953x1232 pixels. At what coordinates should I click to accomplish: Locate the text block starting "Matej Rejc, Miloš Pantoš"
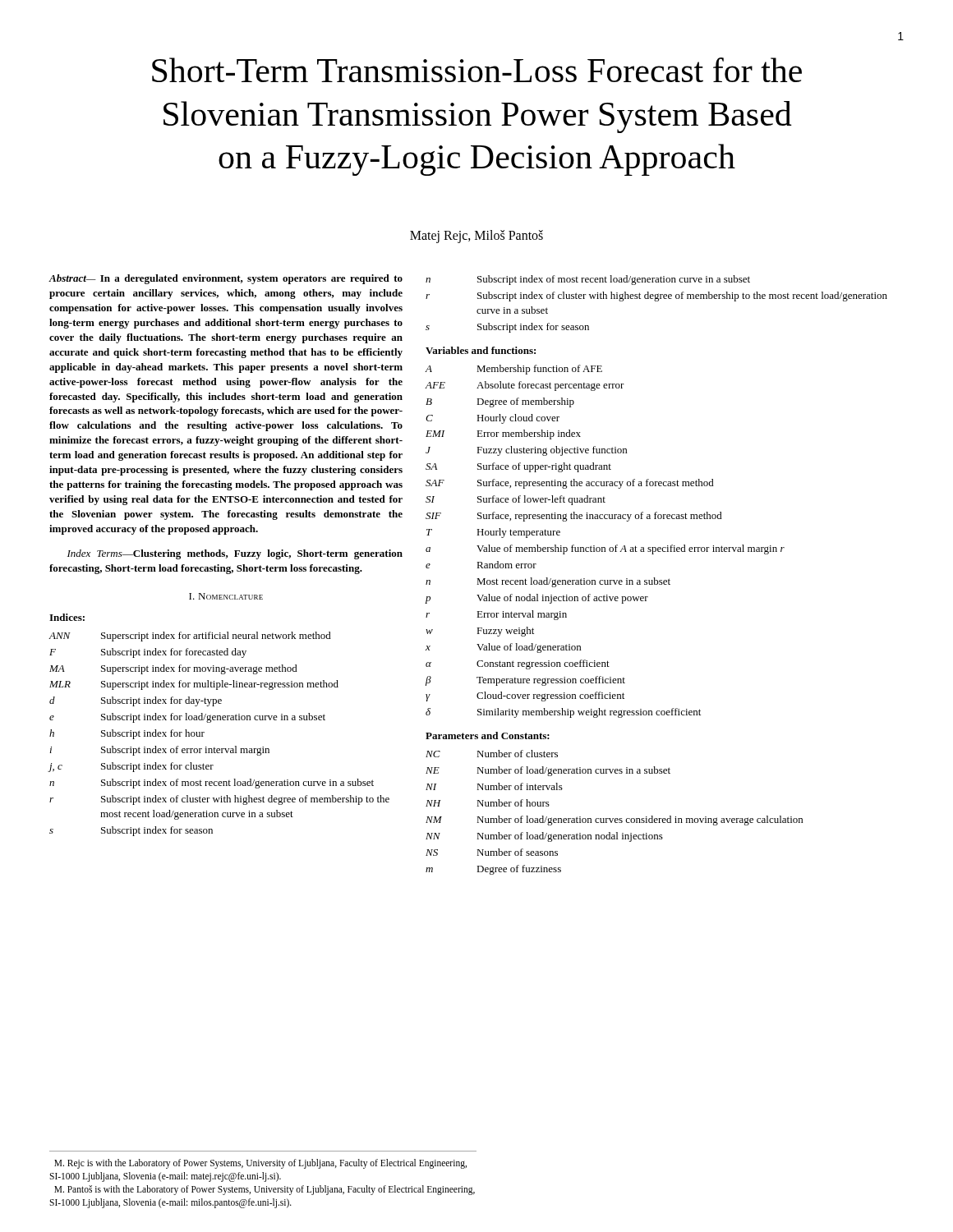[476, 235]
